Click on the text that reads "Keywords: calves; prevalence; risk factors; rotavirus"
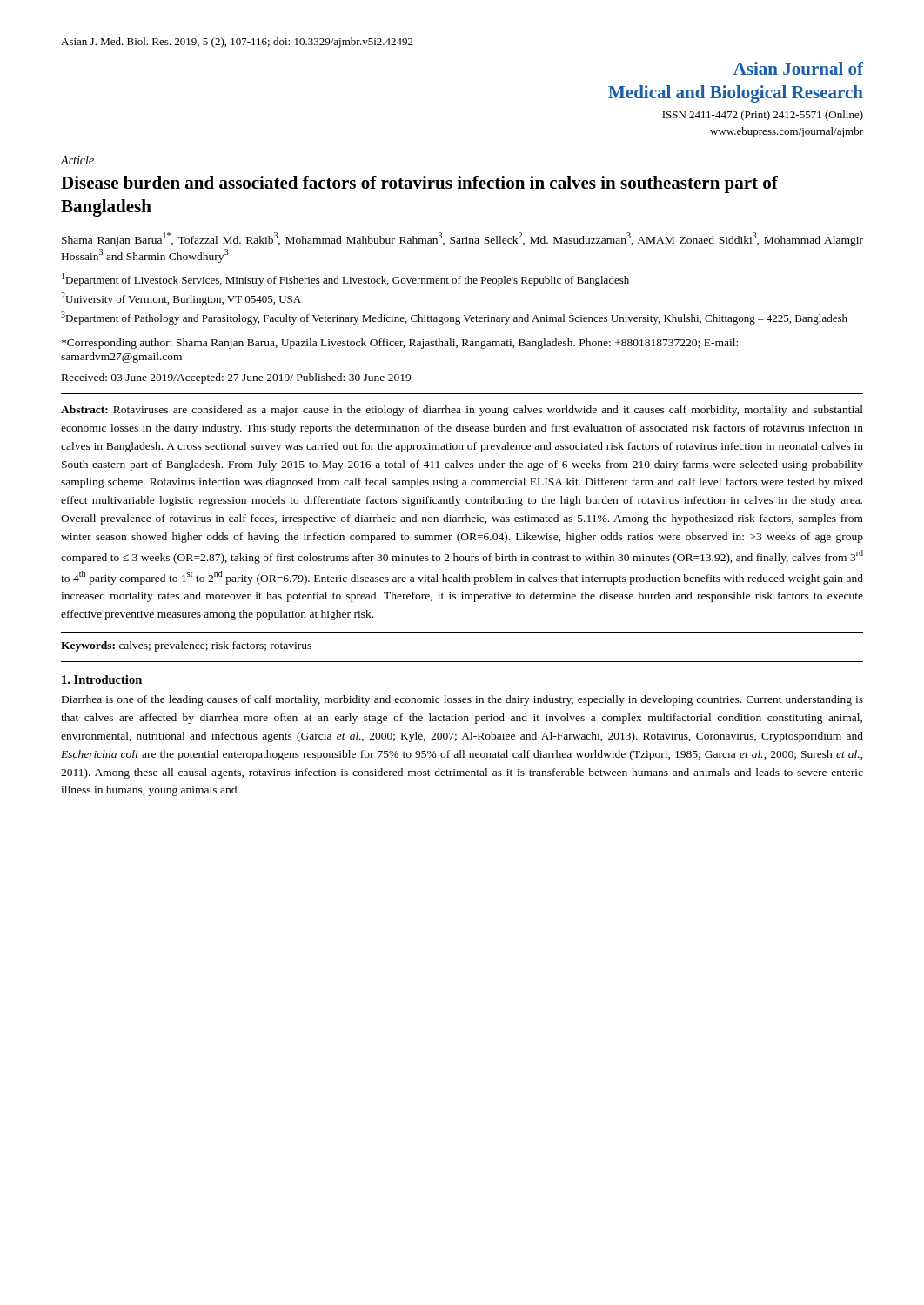The image size is (924, 1305). [186, 645]
